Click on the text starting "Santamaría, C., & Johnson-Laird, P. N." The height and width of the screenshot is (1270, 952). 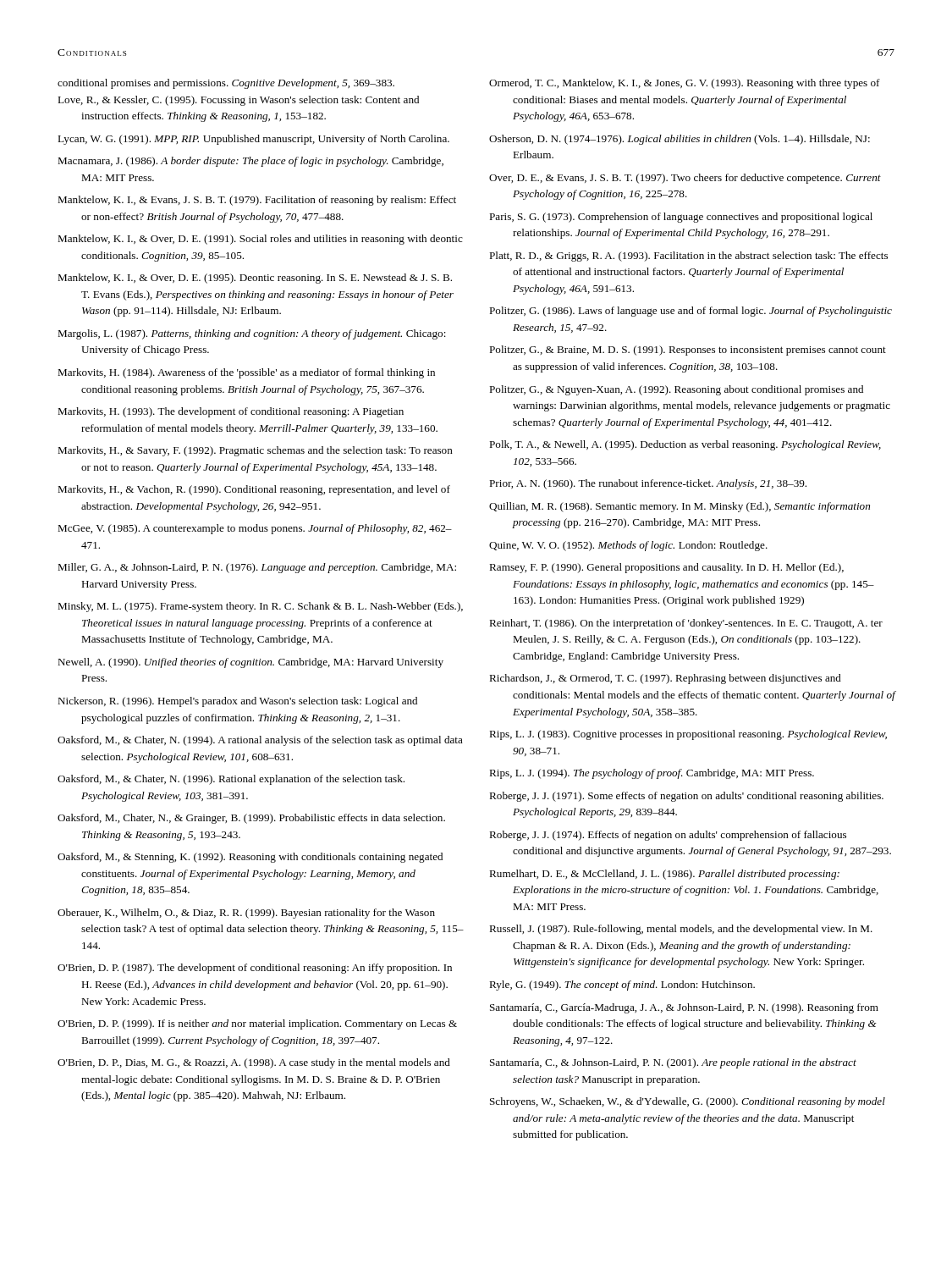[673, 1070]
